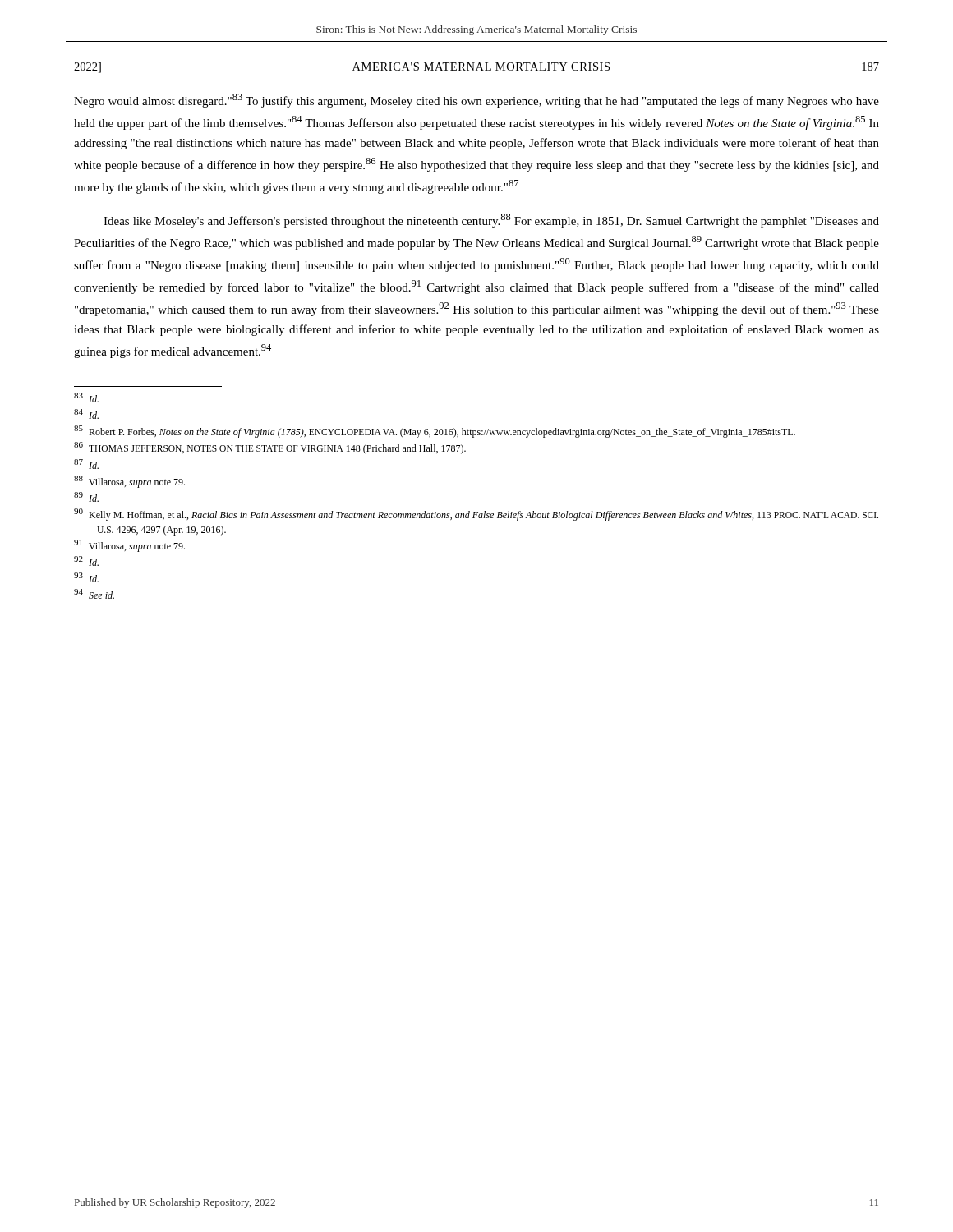
Task: Point to the region starting "90 Kelly M."
Action: click(476, 521)
